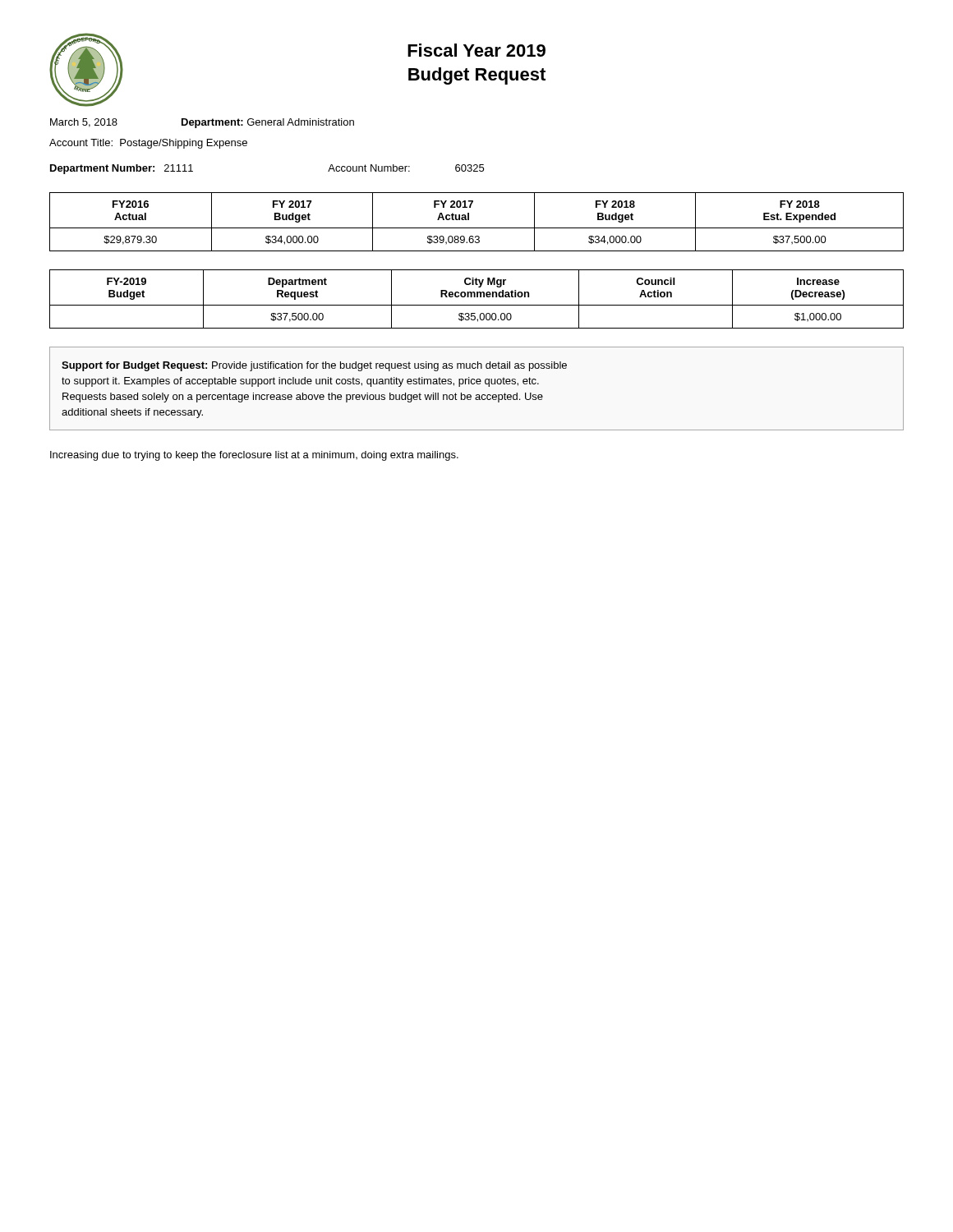Point to the text block starting "Department Number: 21111"
Viewport: 953px width, 1232px height.
pos(124,169)
